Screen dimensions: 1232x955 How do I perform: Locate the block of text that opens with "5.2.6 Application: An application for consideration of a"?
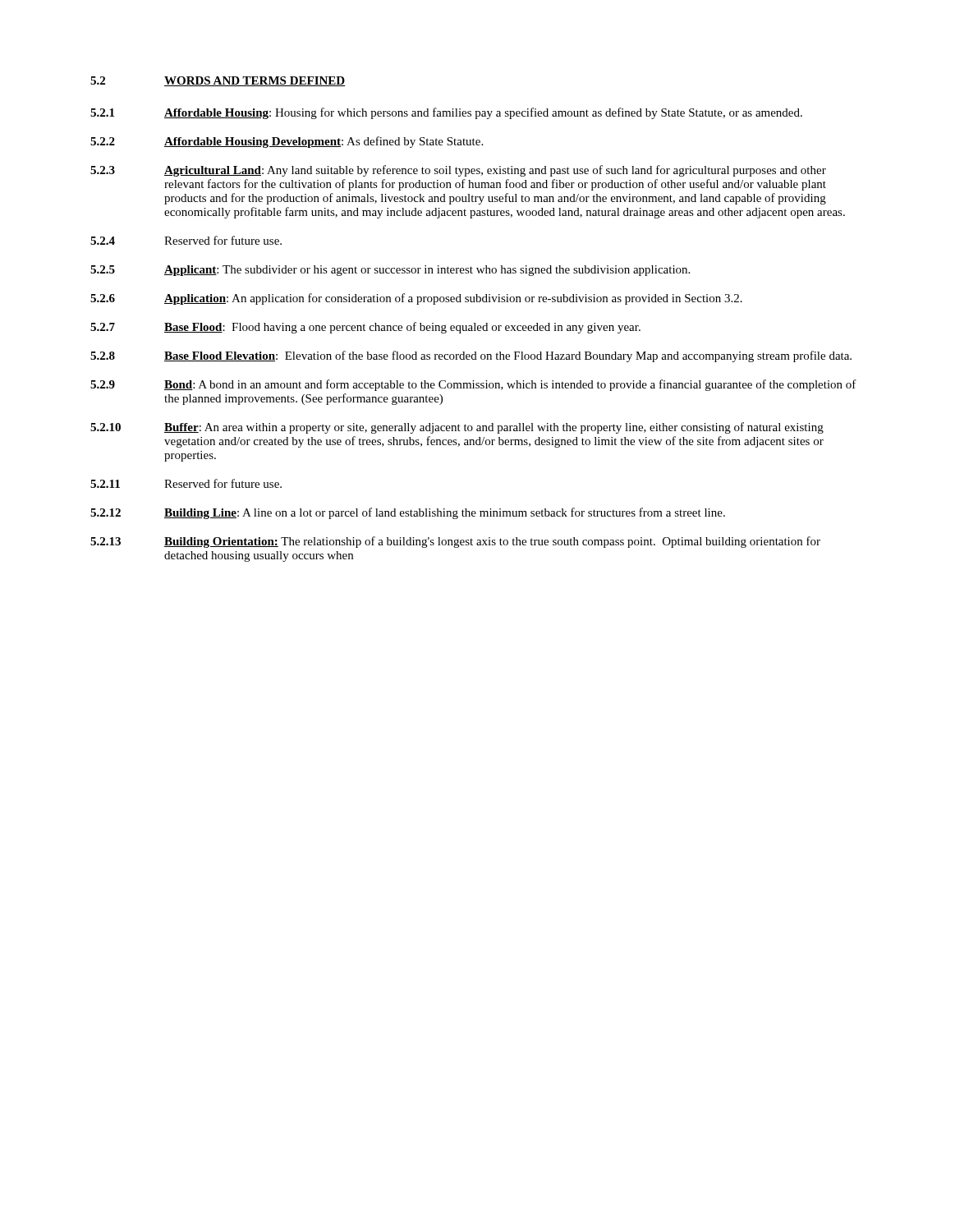click(478, 299)
